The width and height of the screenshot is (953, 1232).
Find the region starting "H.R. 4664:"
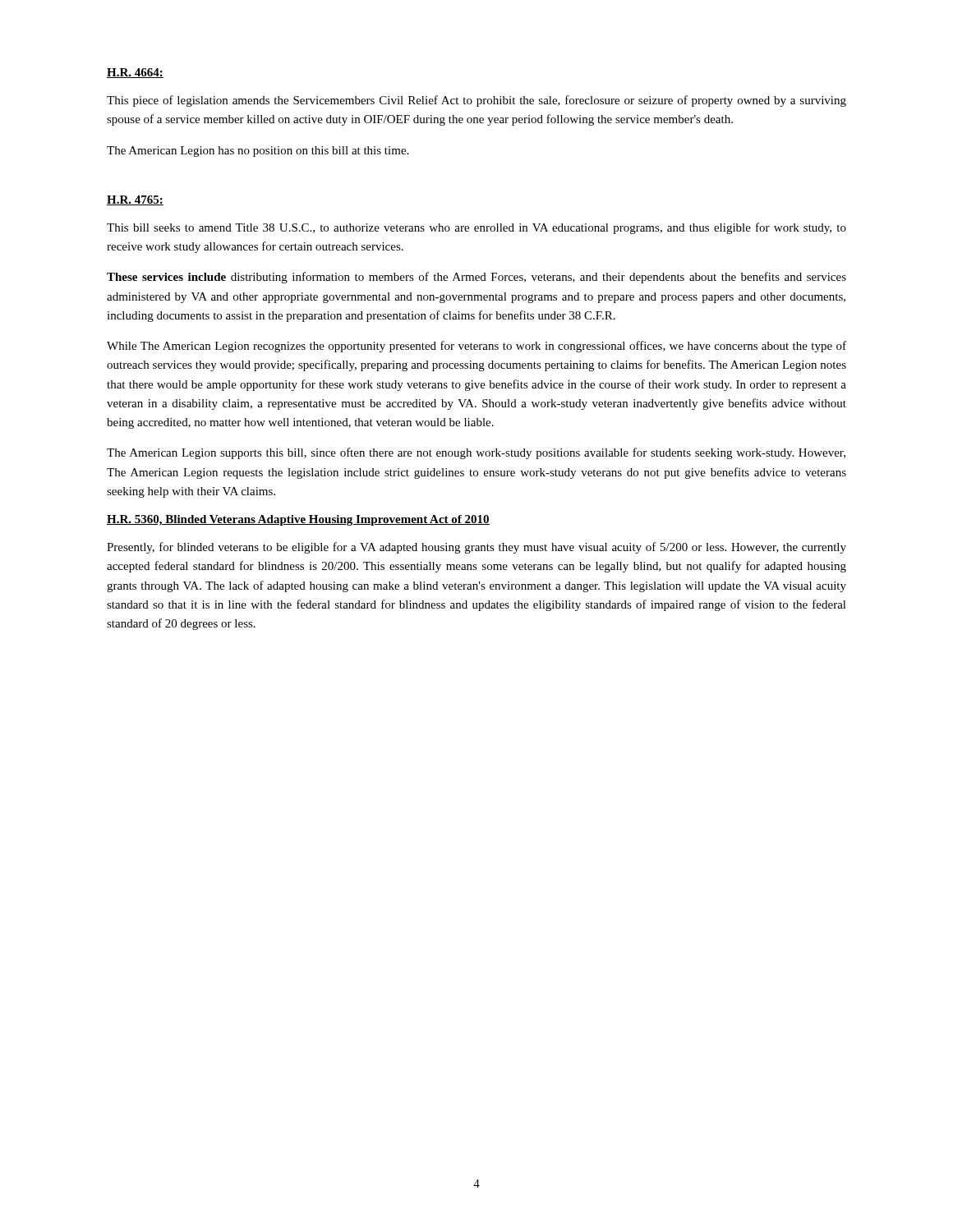point(135,72)
